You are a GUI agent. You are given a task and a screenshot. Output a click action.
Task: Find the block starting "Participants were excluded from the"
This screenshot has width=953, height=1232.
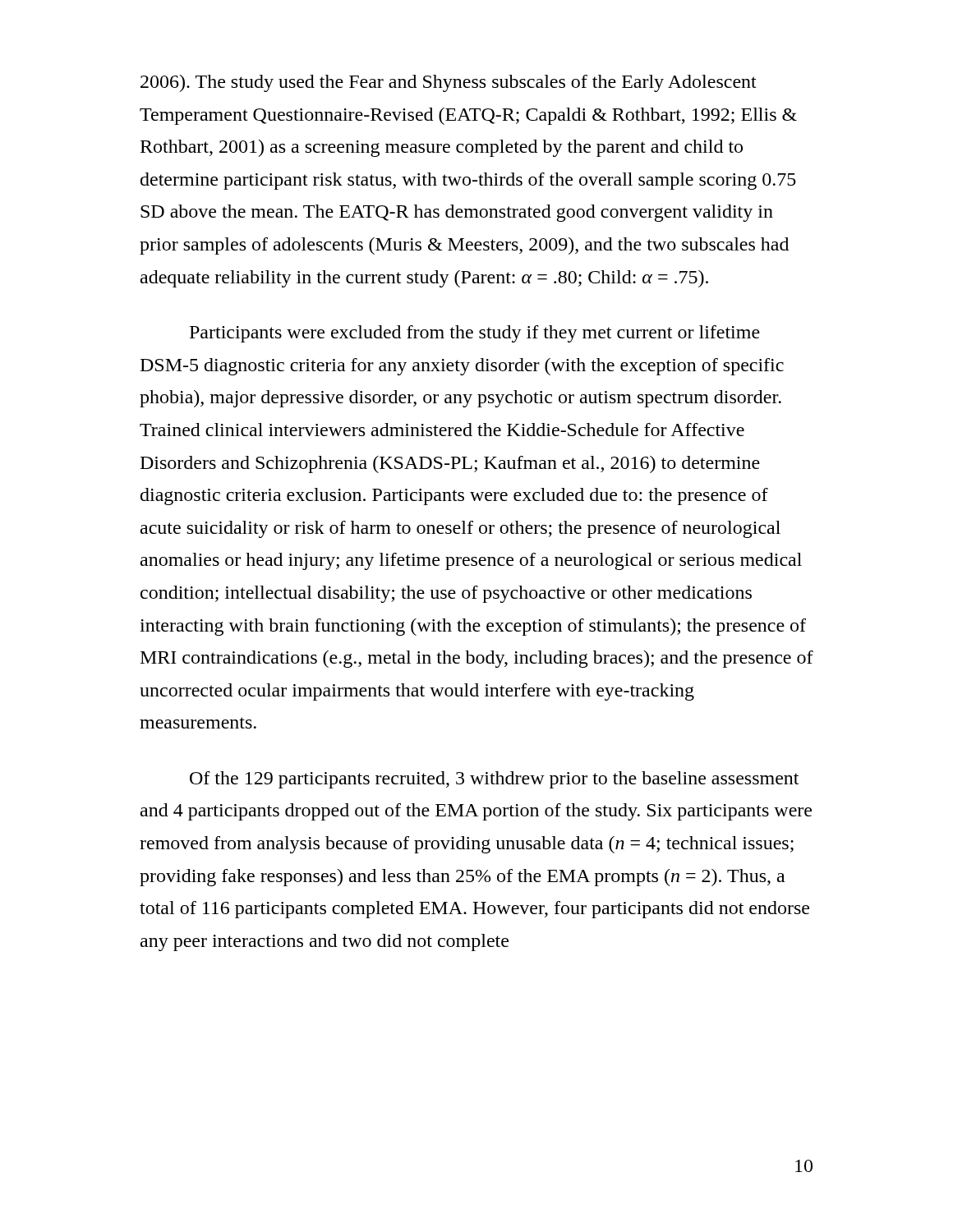[476, 528]
